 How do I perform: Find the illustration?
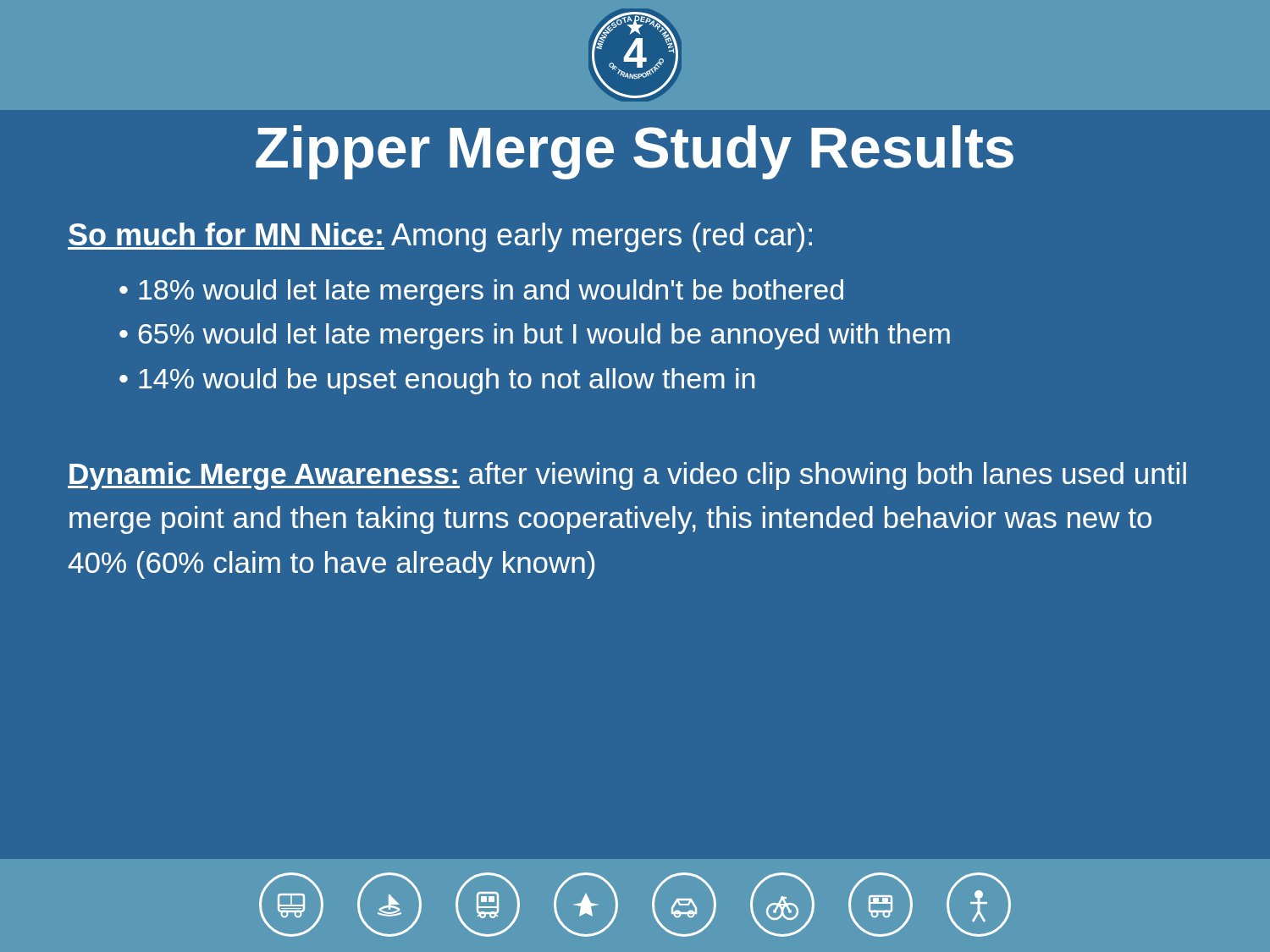pyautogui.click(x=635, y=905)
